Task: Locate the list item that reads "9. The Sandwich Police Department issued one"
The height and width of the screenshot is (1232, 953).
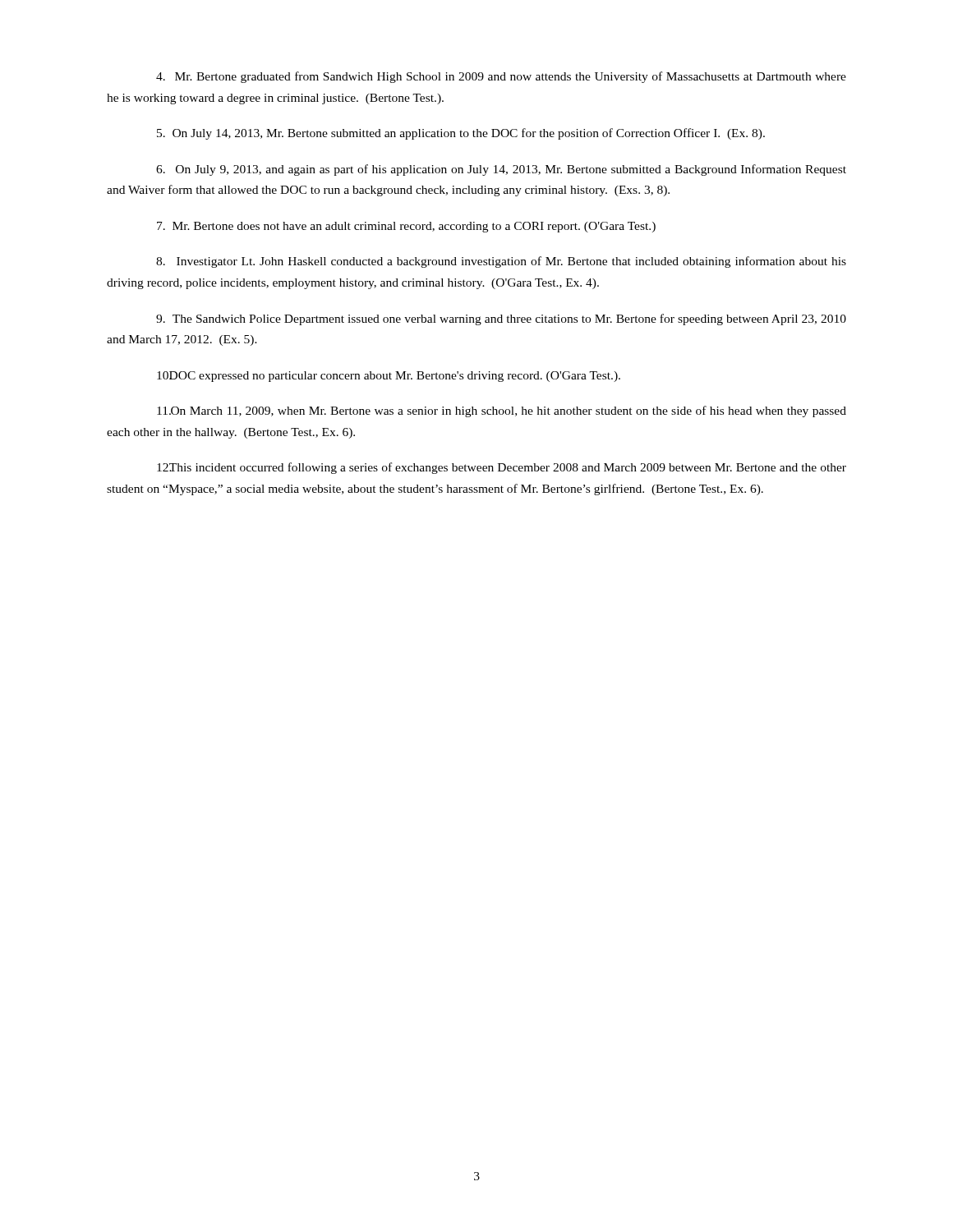Action: tap(476, 327)
